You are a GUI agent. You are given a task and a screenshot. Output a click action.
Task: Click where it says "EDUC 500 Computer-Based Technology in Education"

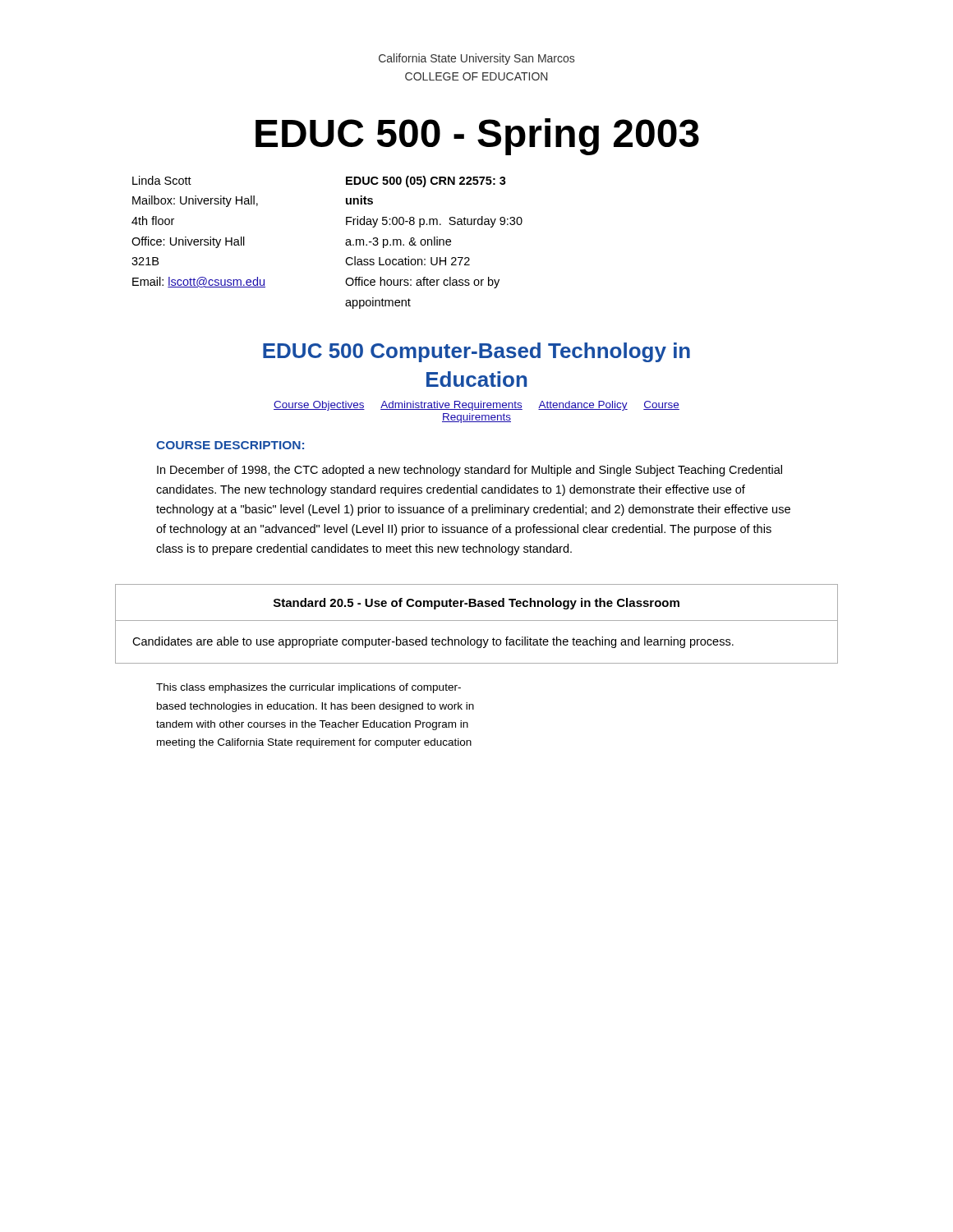point(476,365)
